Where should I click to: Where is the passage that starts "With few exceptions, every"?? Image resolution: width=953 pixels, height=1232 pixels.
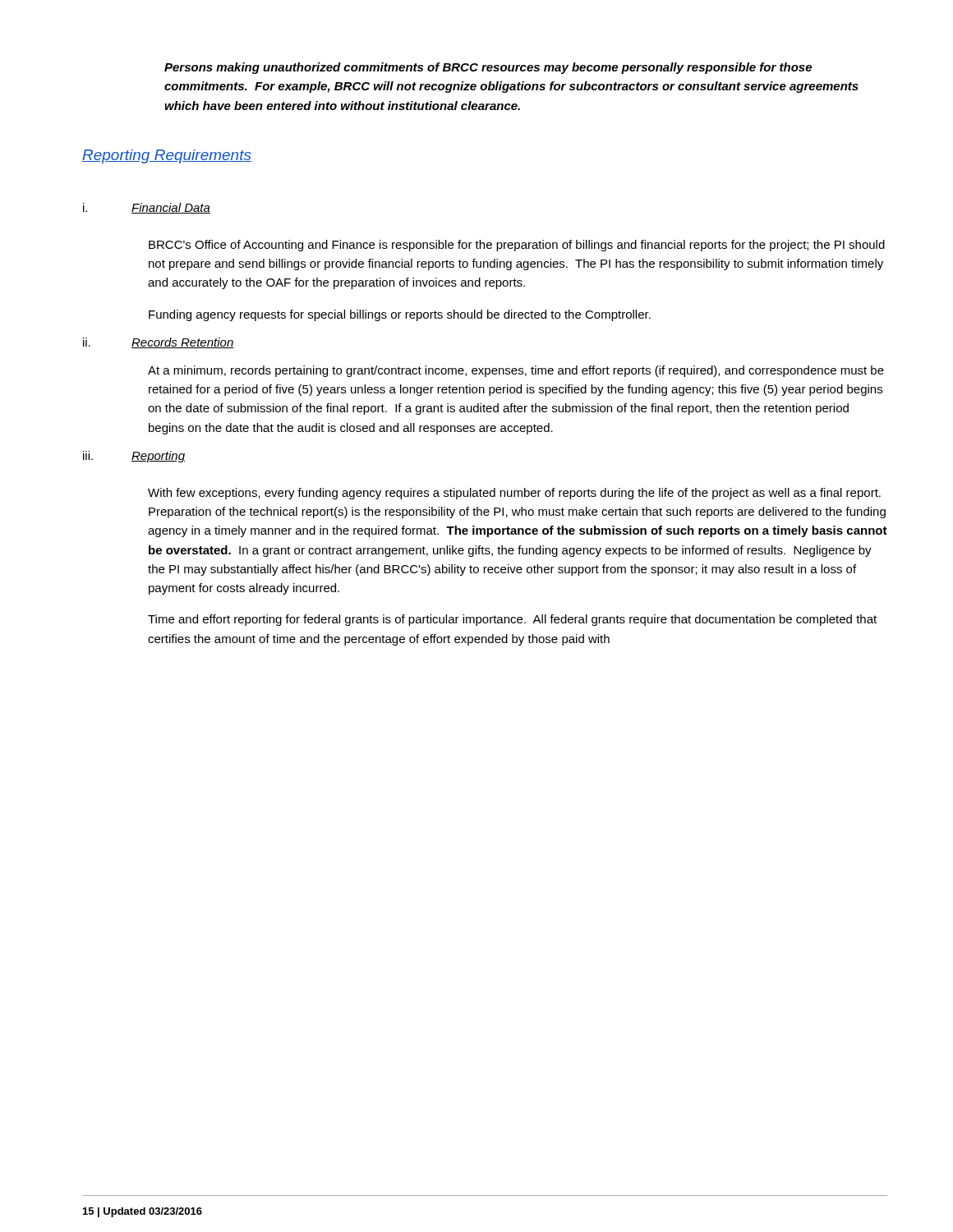pyautogui.click(x=518, y=565)
